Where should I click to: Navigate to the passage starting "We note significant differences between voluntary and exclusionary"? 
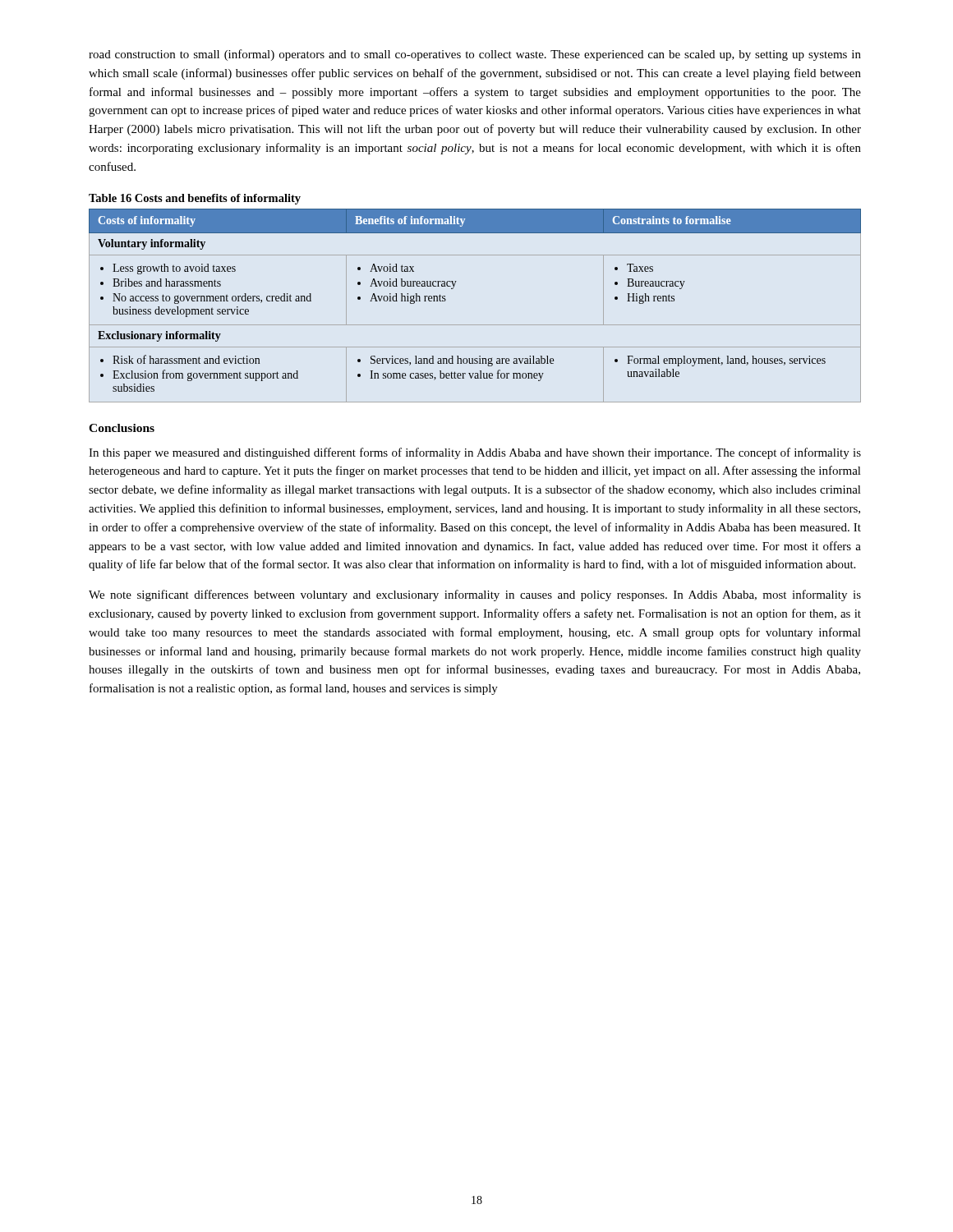click(x=475, y=642)
